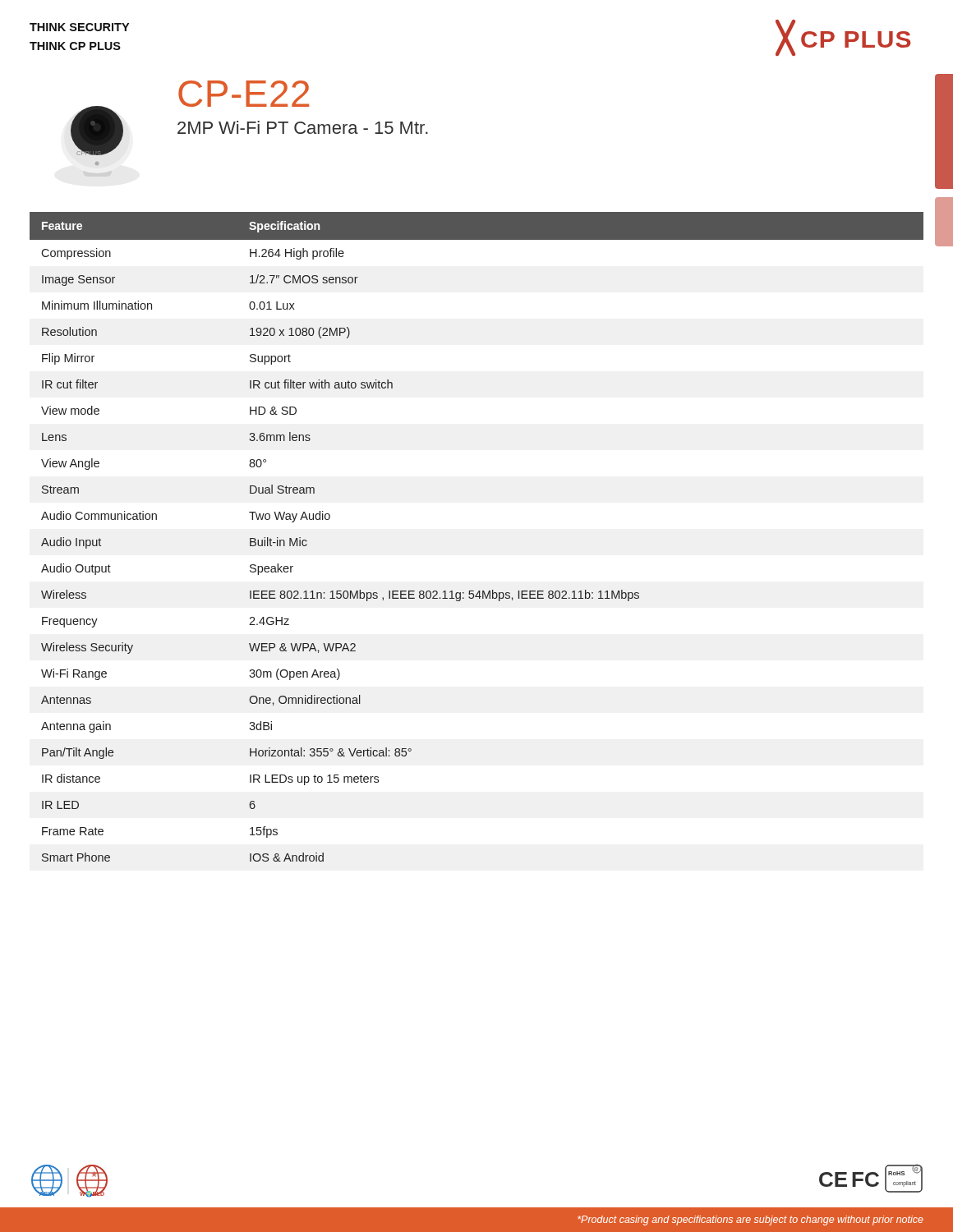Where is the title that starts "CP-E22 2MP Wi-Fi PT"?
Image resolution: width=953 pixels, height=1232 pixels.
(303, 106)
